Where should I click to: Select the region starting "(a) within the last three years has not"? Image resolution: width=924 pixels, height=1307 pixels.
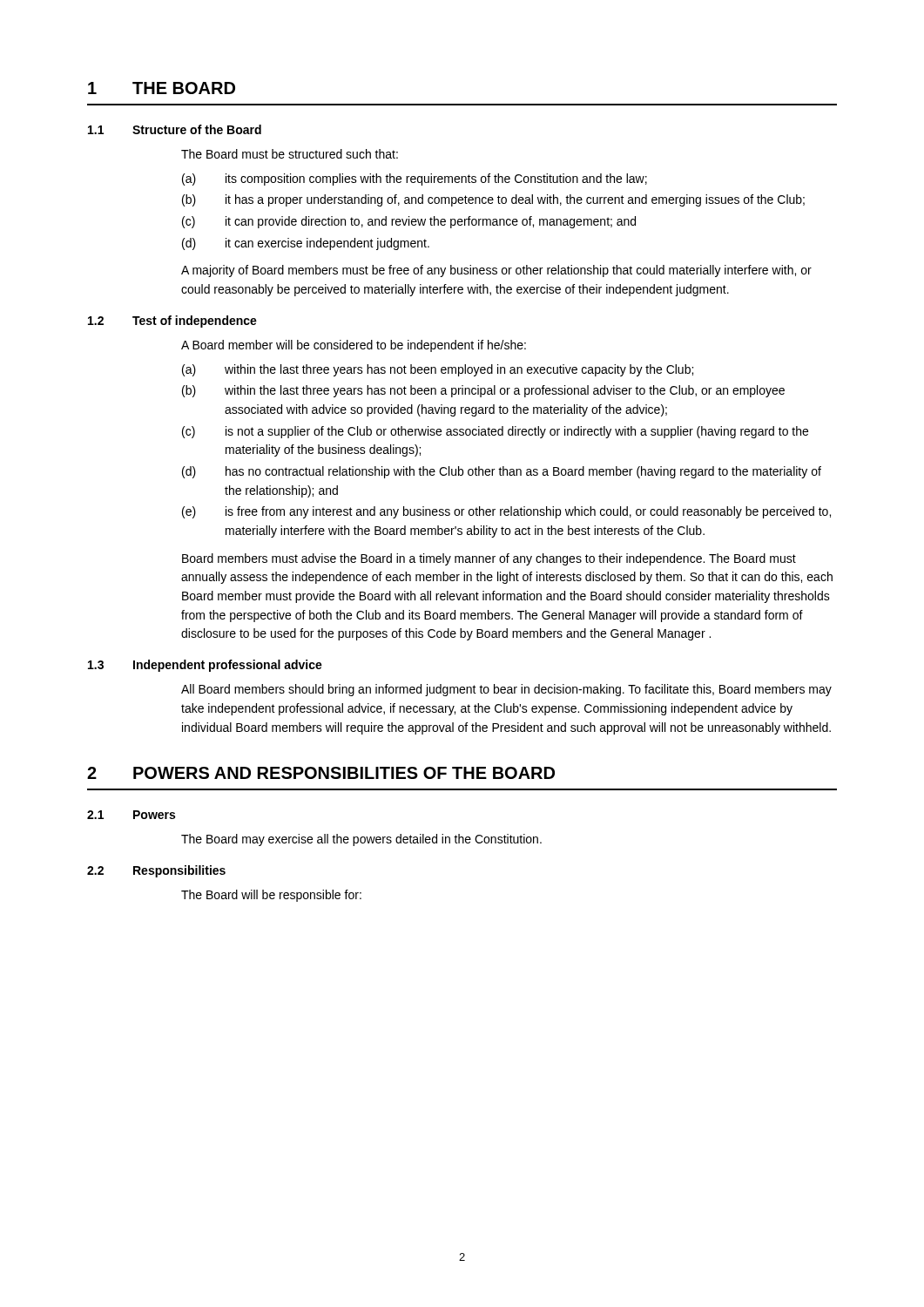438,370
